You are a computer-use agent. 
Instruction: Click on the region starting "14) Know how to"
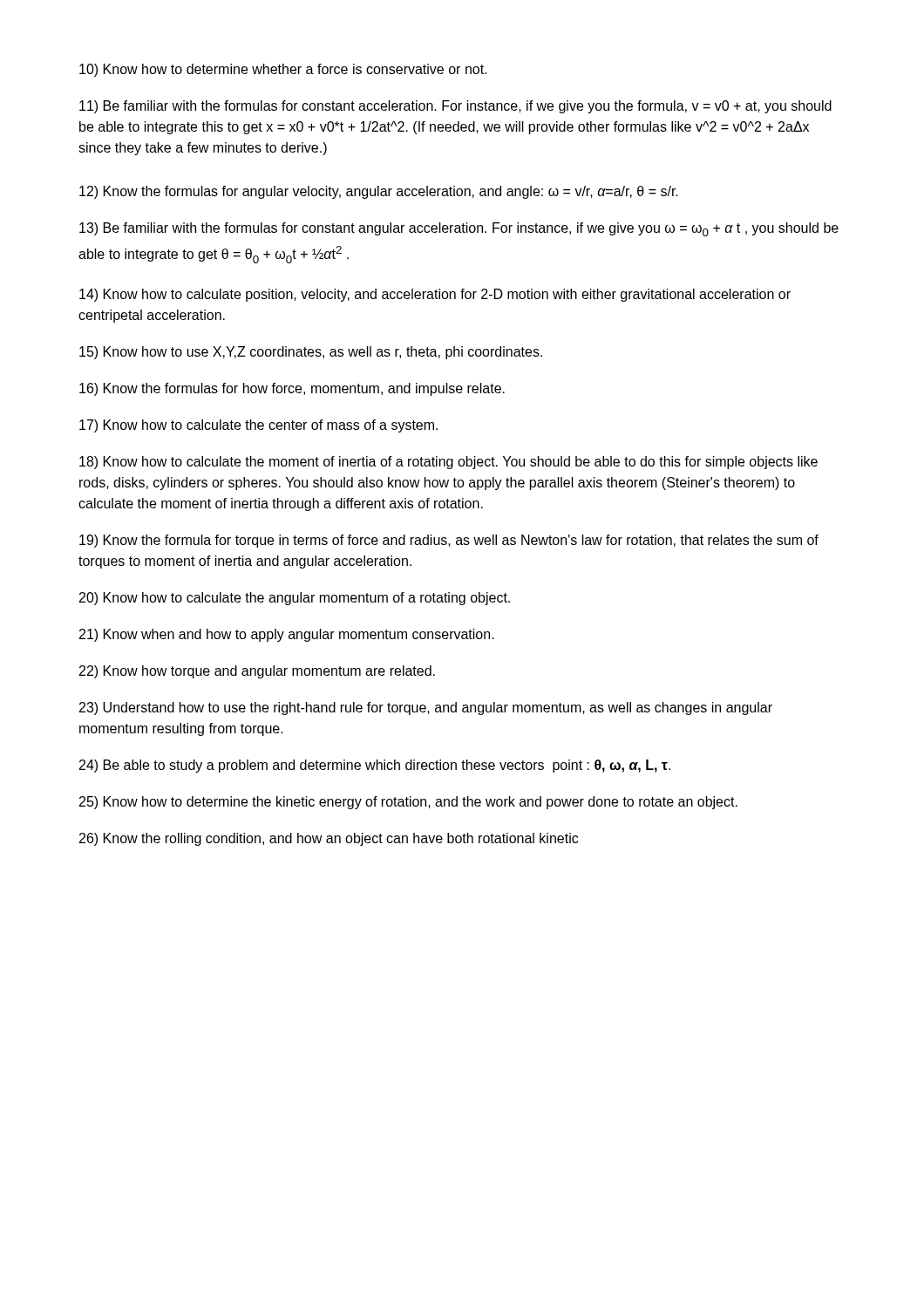click(435, 304)
